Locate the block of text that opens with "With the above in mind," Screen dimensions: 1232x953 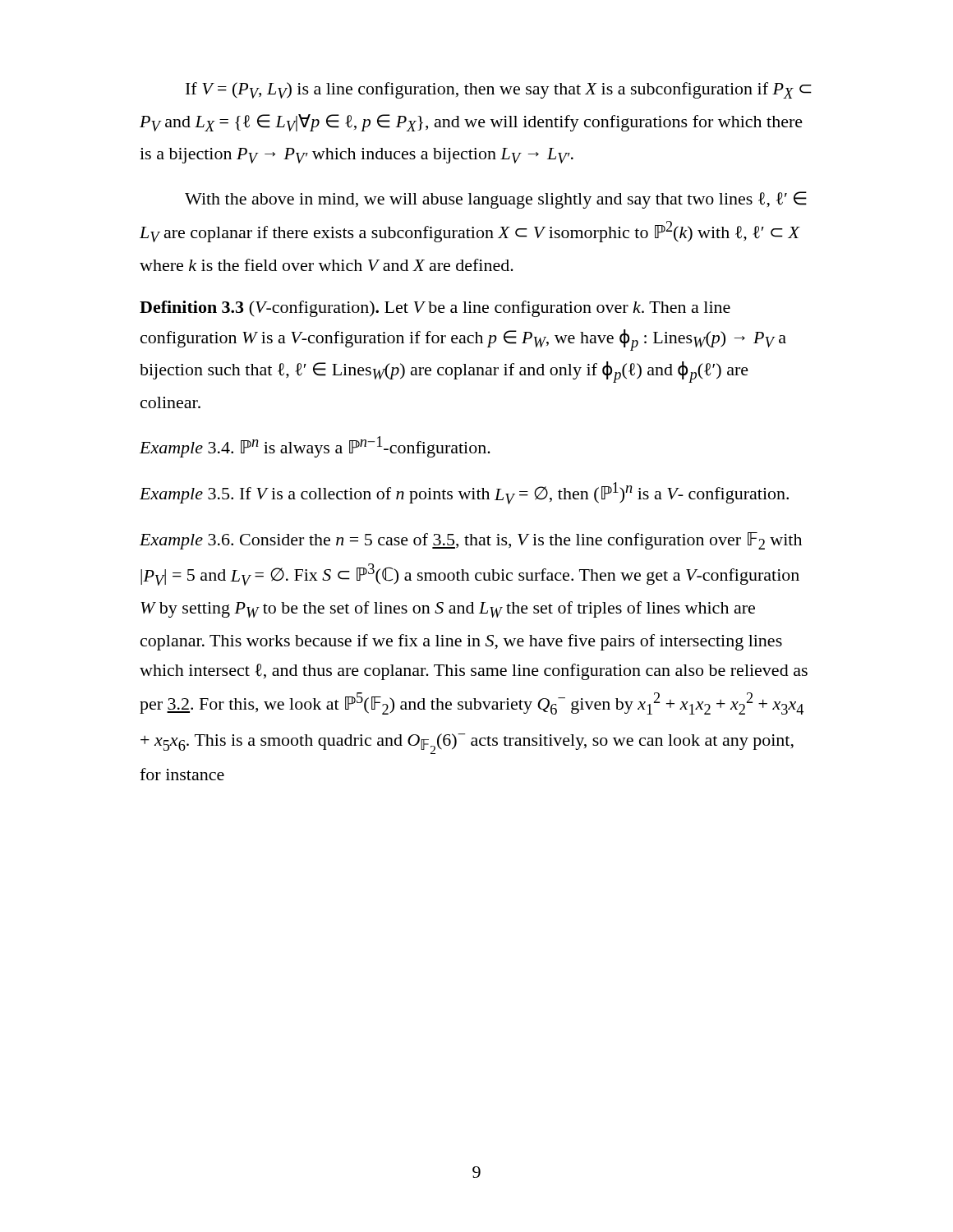(x=474, y=231)
